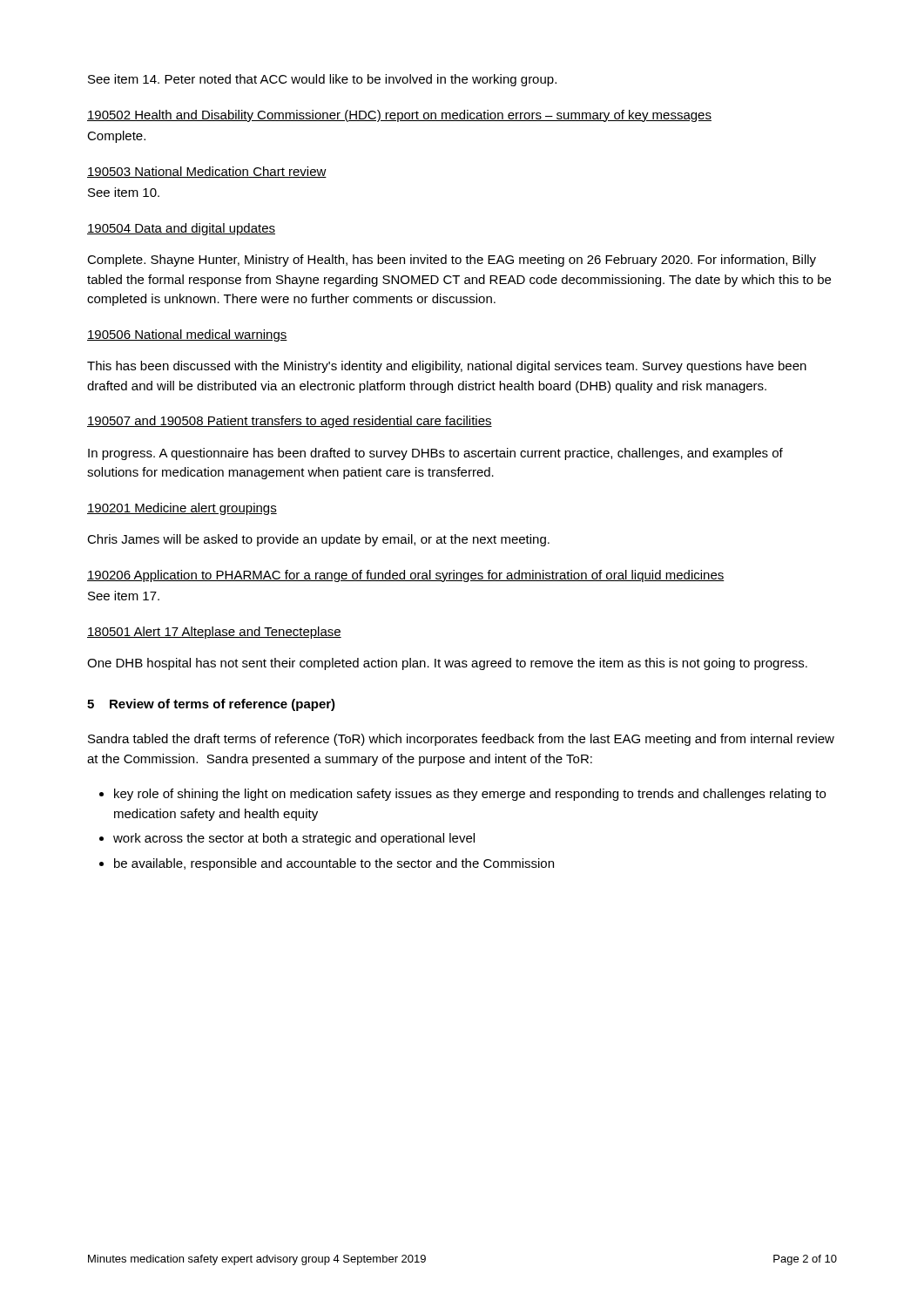Find the region starting "One DHB hospital has not sent their"
The image size is (924, 1307).
pyautogui.click(x=448, y=663)
